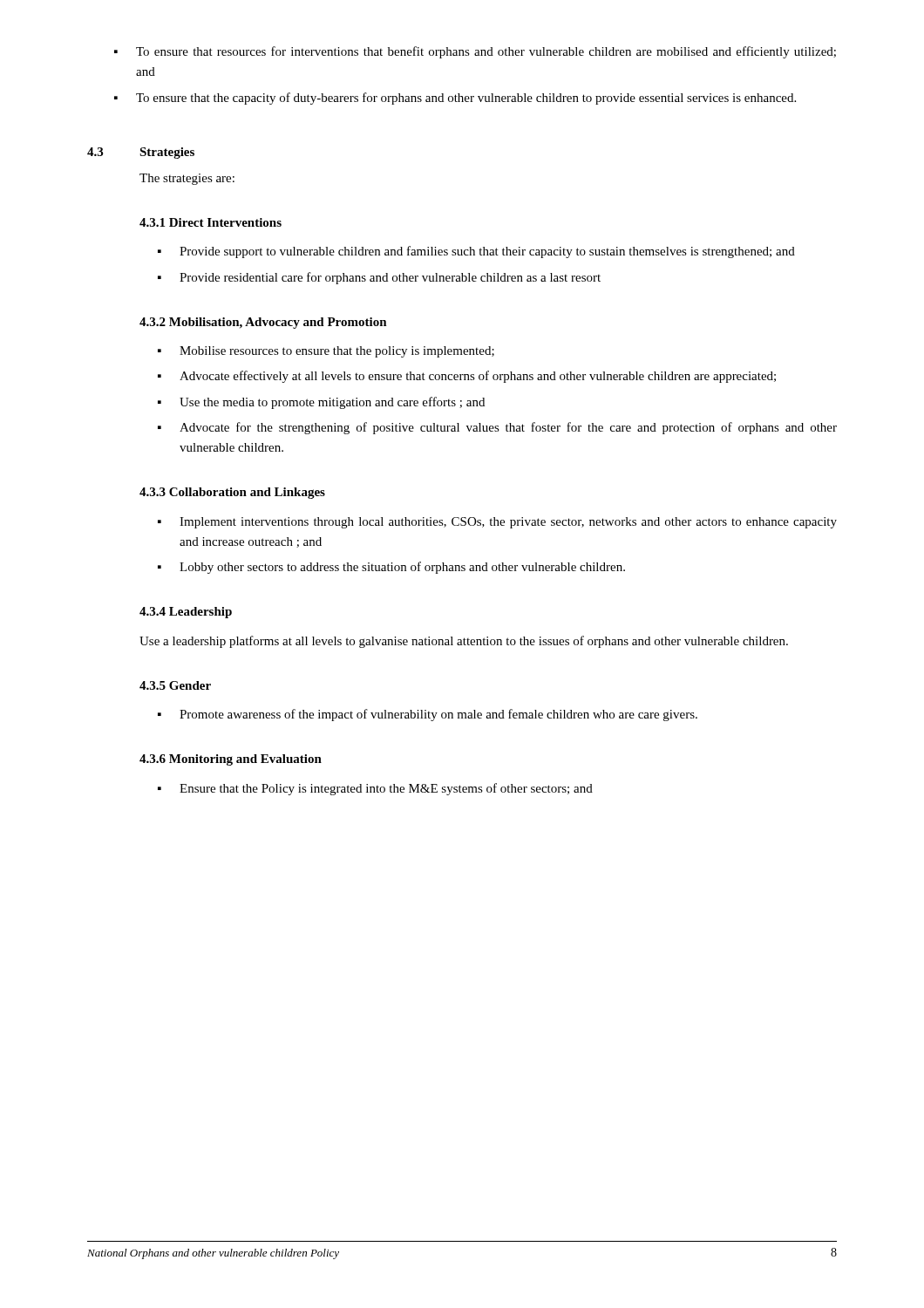
Task: Locate the region starting "4.3.3 Collaboration and Linkages"
Action: click(232, 492)
